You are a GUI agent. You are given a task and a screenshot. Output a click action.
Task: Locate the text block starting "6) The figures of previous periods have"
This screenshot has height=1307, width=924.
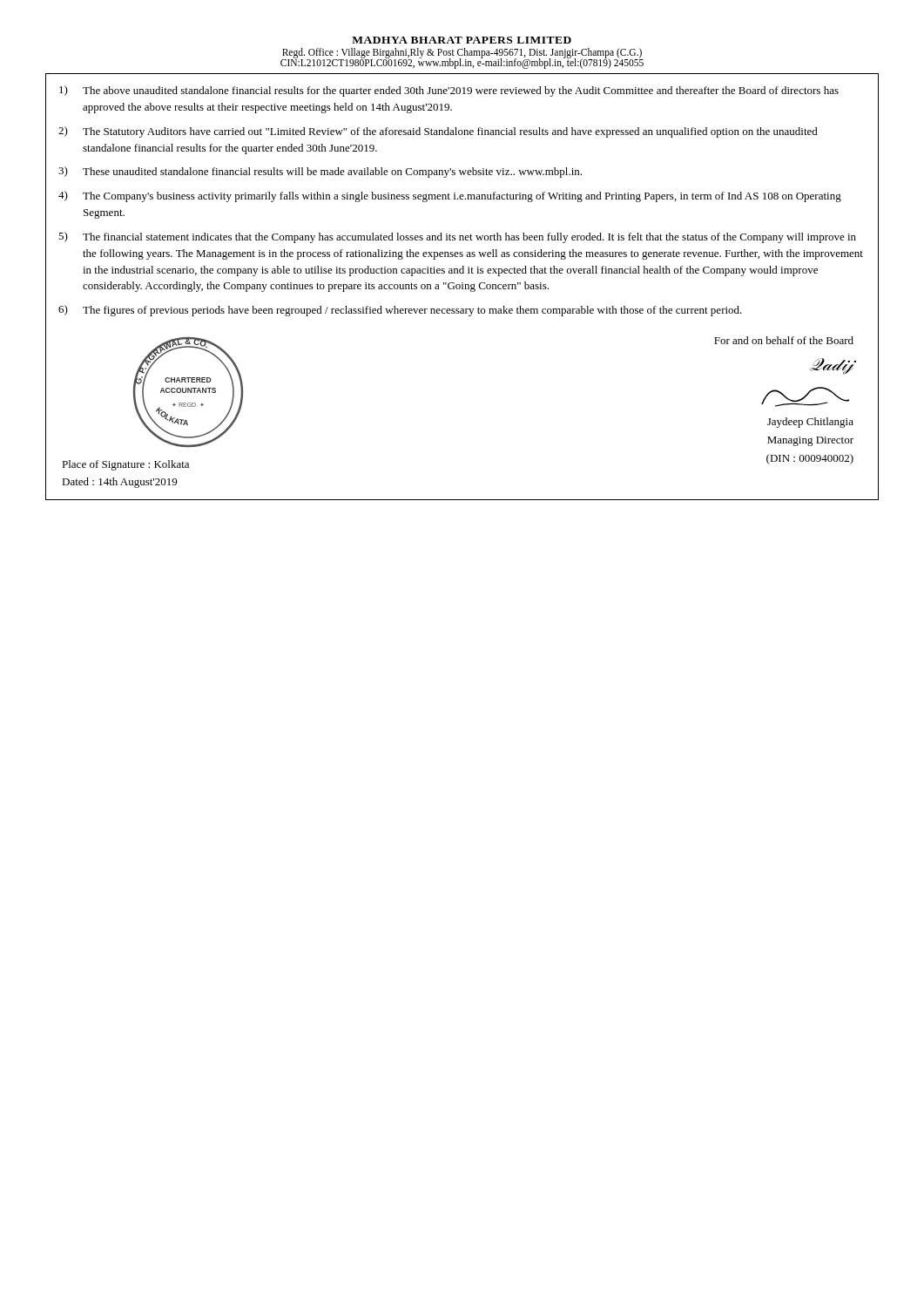(462, 311)
